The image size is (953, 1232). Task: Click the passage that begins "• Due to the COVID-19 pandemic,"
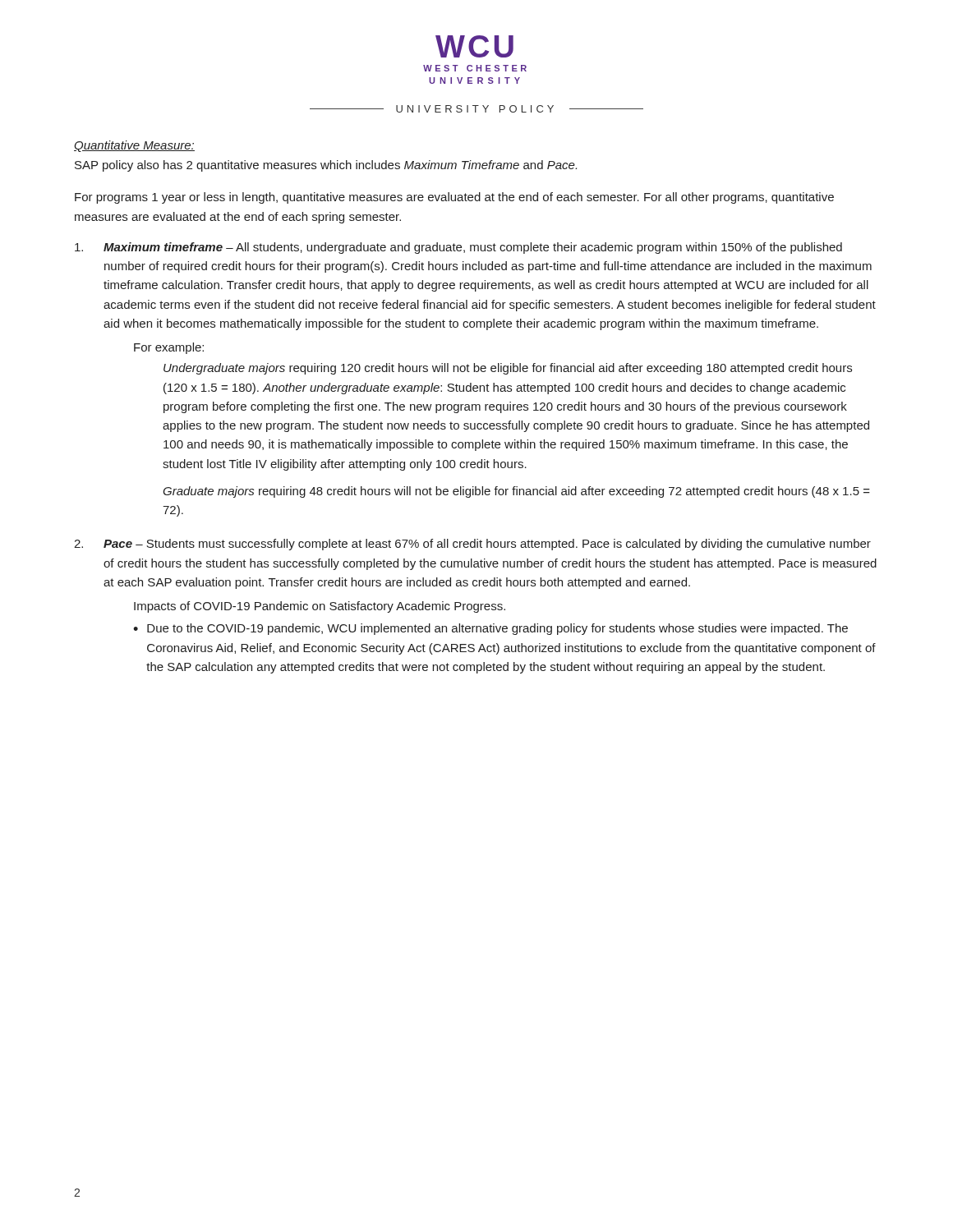(506, 647)
